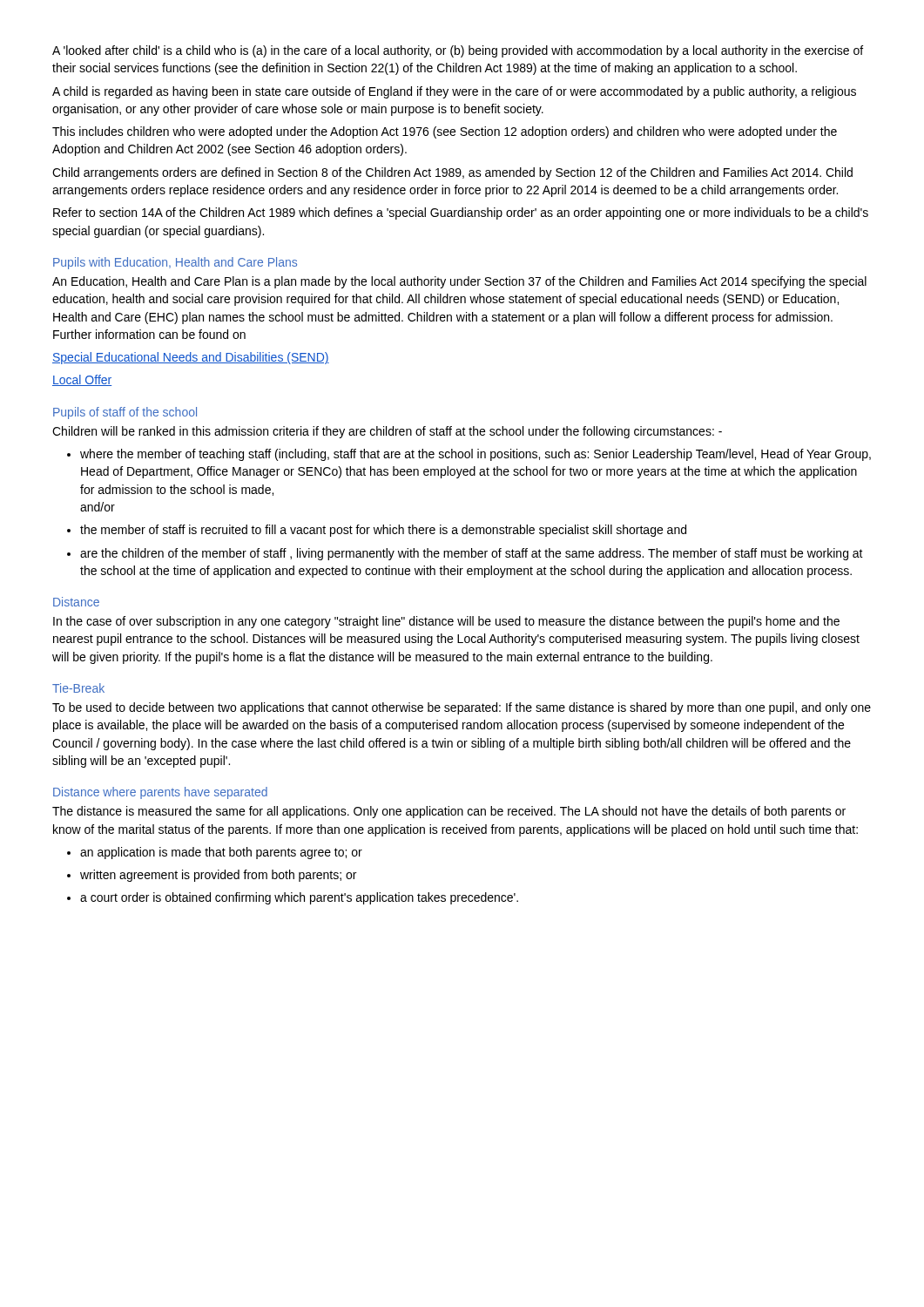Point to the block beginning "an application is made that both parents agree"

(x=221, y=852)
